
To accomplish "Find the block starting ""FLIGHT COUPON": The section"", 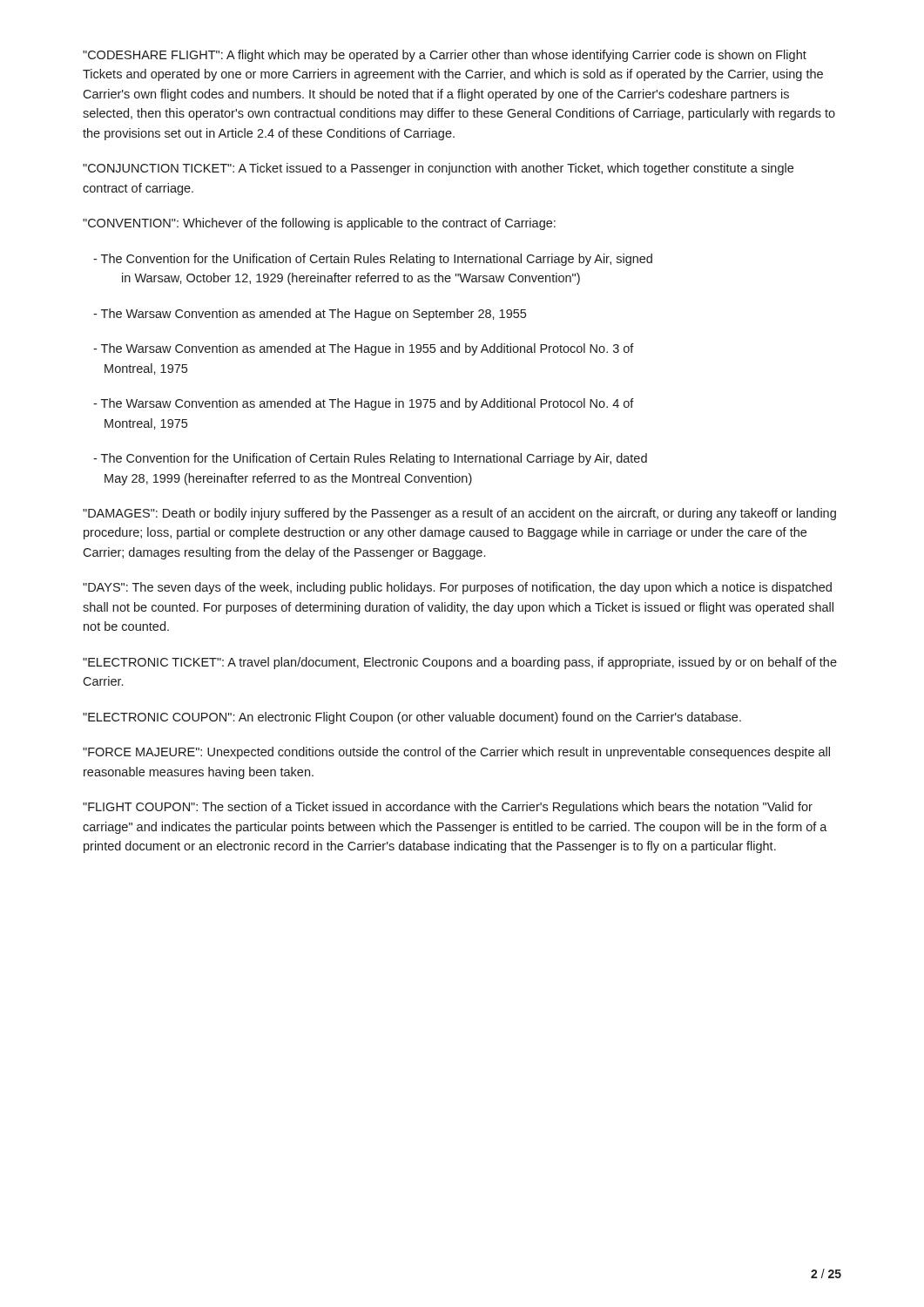I will (x=455, y=827).
